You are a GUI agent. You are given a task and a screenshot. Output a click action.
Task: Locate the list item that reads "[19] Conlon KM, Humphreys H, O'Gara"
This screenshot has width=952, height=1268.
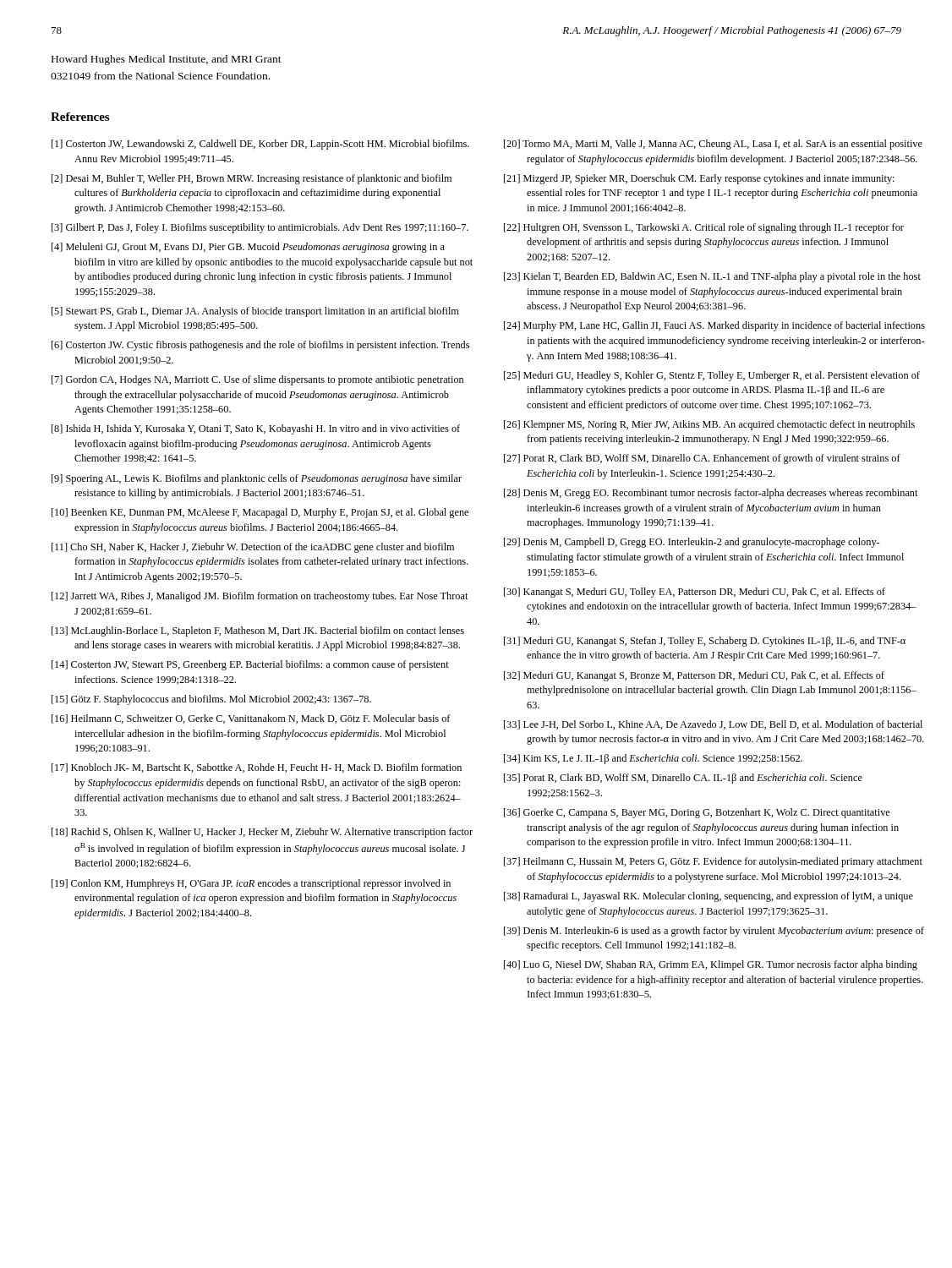click(x=254, y=898)
